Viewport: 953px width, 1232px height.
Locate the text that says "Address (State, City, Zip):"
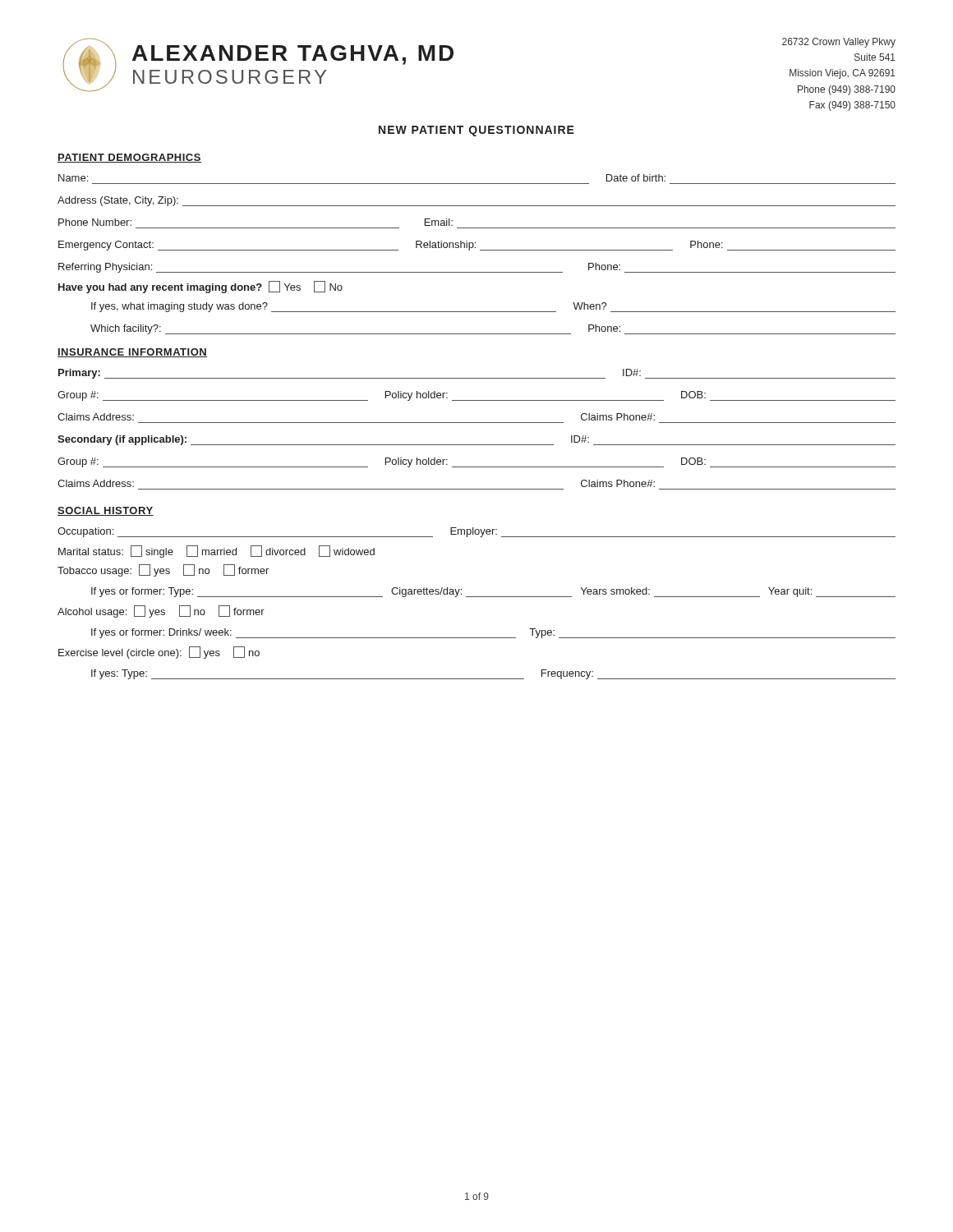[x=476, y=199]
